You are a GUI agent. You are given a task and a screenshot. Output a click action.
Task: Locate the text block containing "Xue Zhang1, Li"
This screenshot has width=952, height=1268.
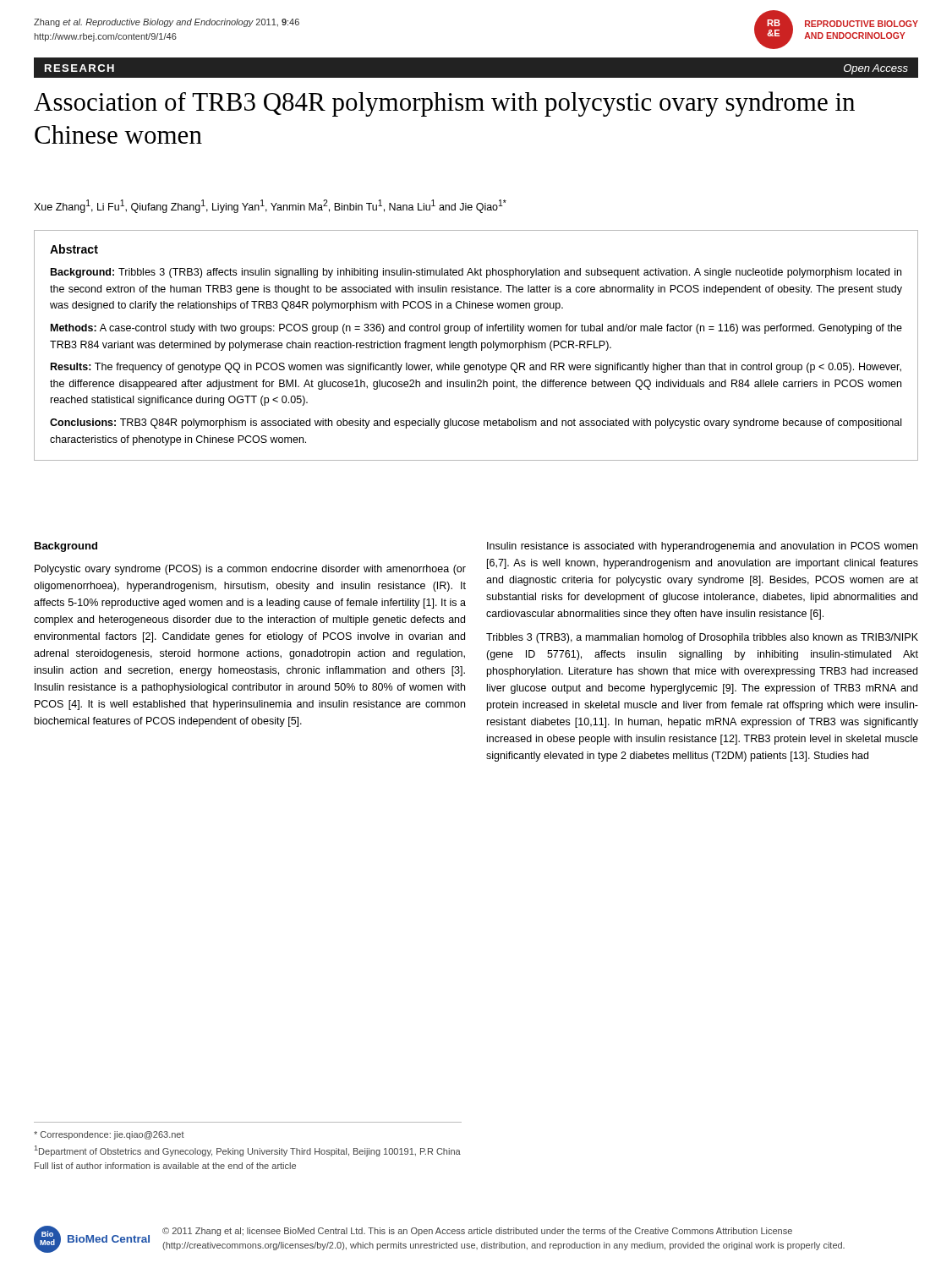coord(270,206)
